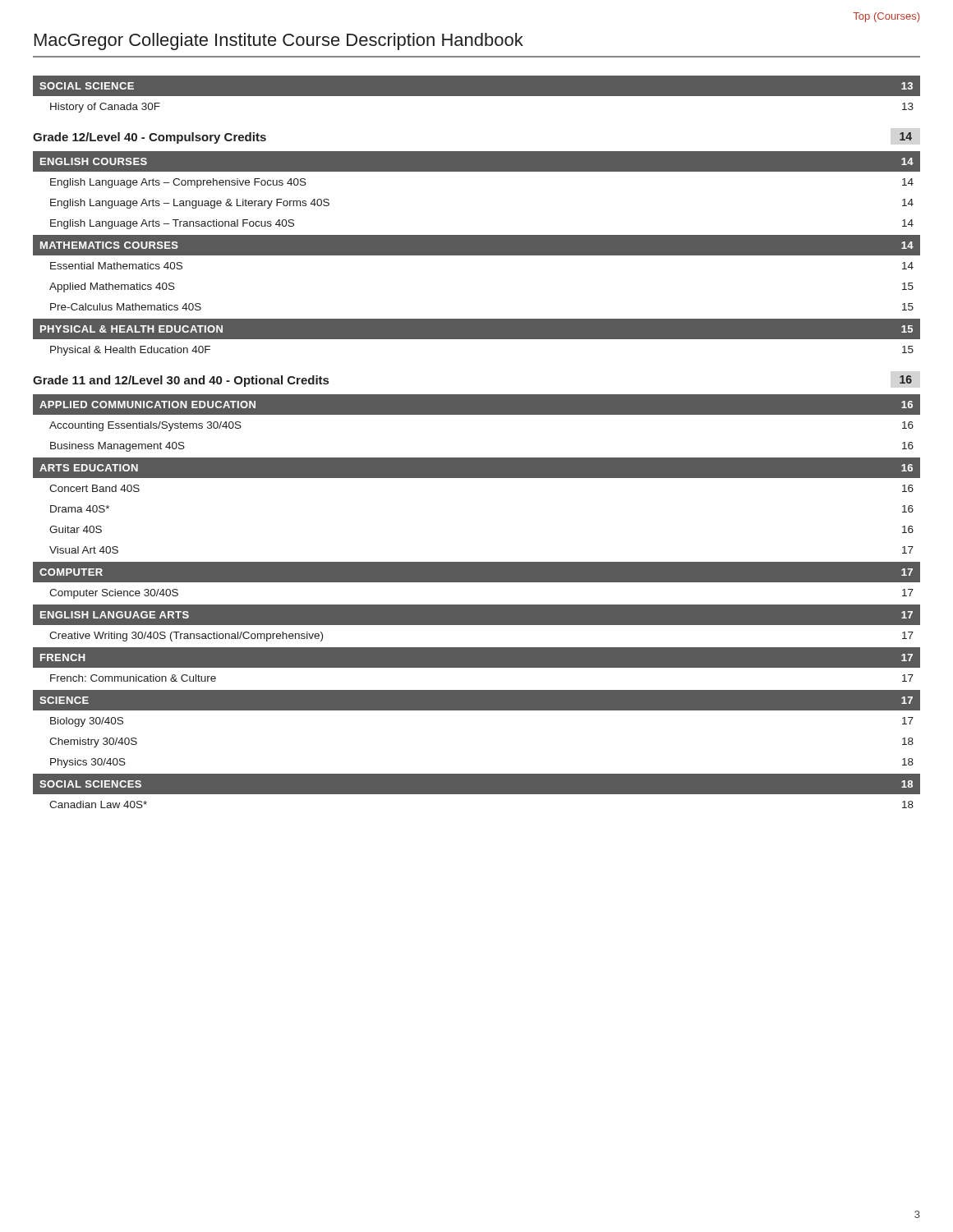This screenshot has height=1232, width=953.
Task: Click where it says "Physics 30/40S 18"
Action: (x=481, y=762)
